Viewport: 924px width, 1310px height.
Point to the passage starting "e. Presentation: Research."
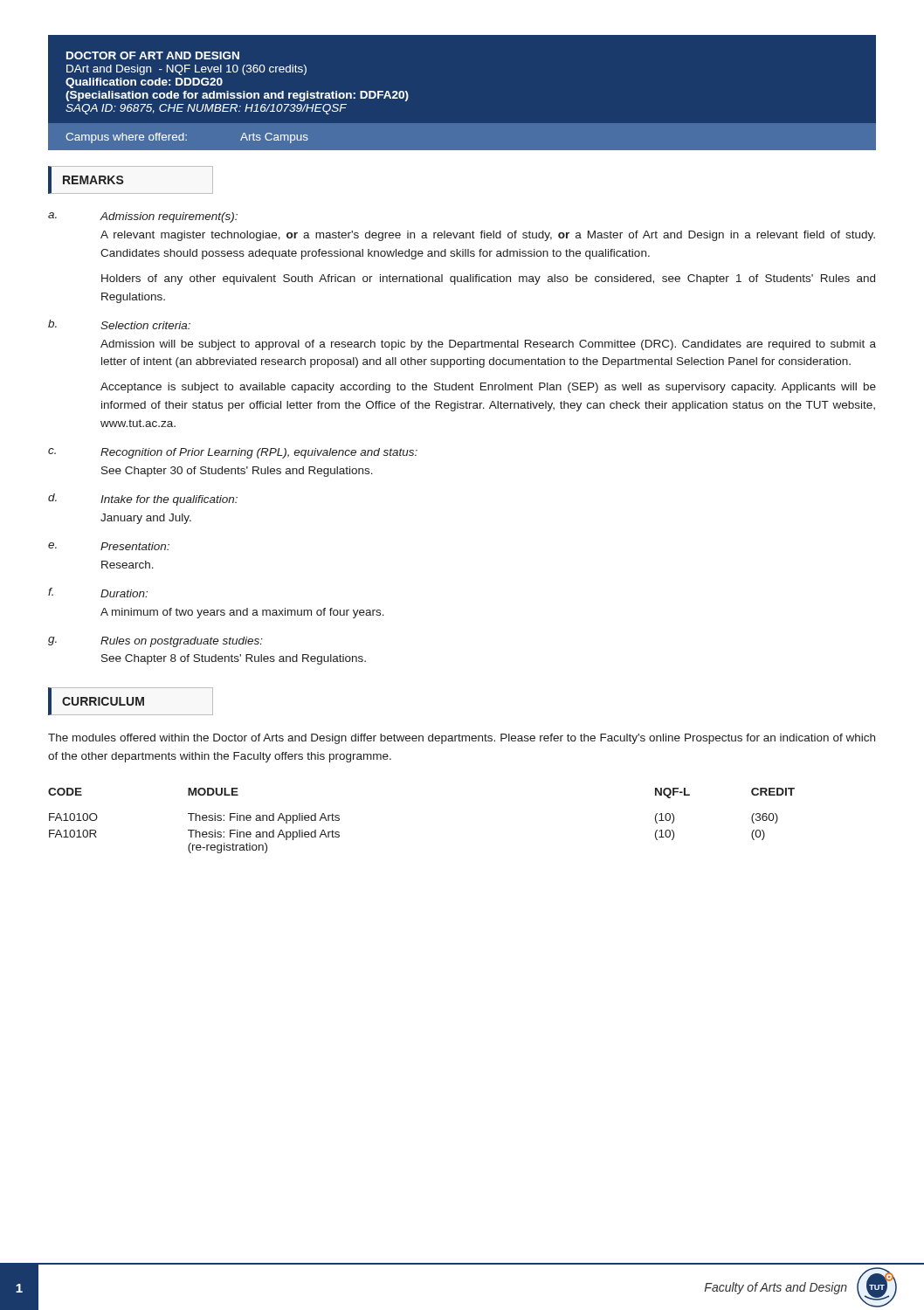[109, 546]
